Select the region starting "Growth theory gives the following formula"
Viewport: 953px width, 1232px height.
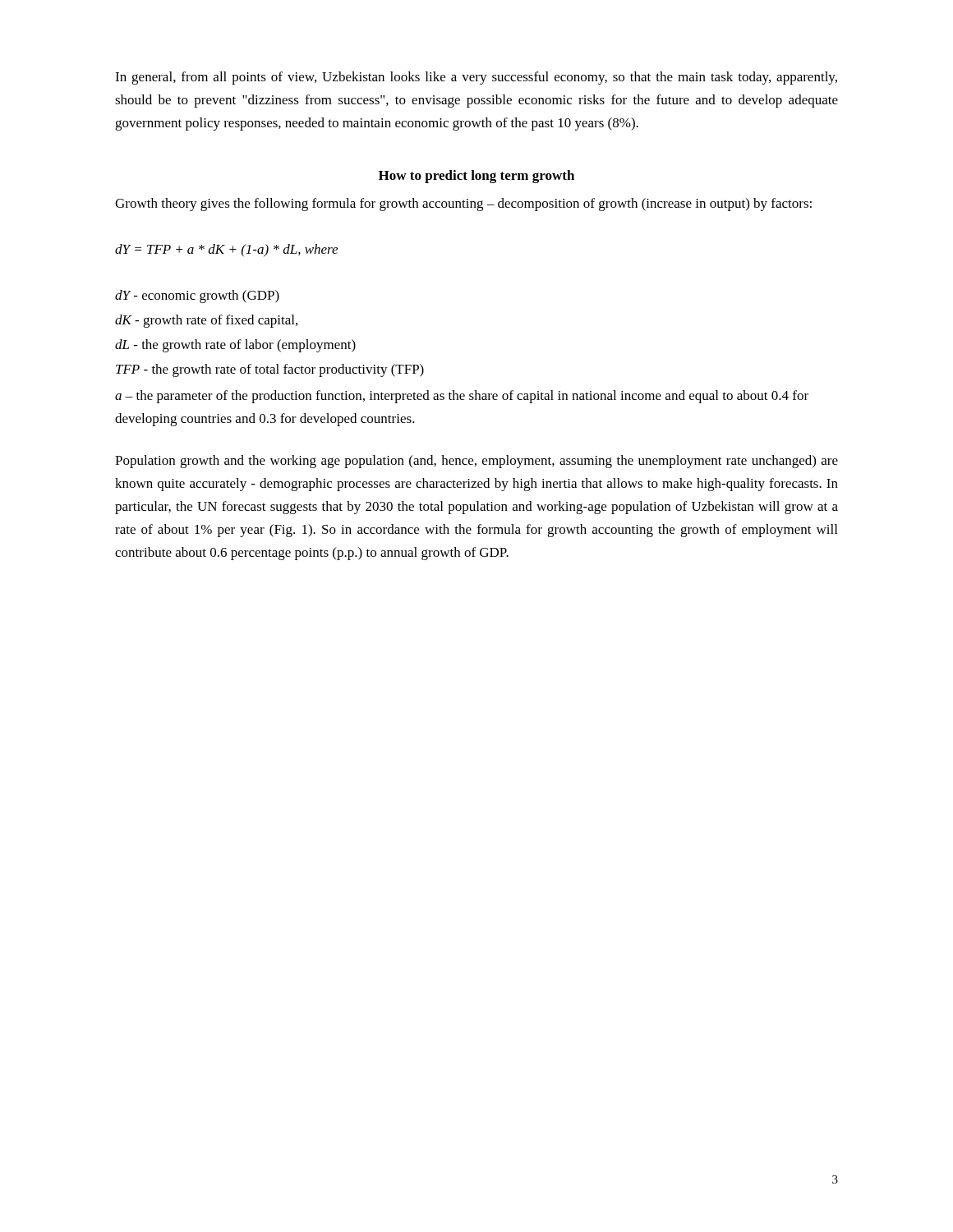464,203
